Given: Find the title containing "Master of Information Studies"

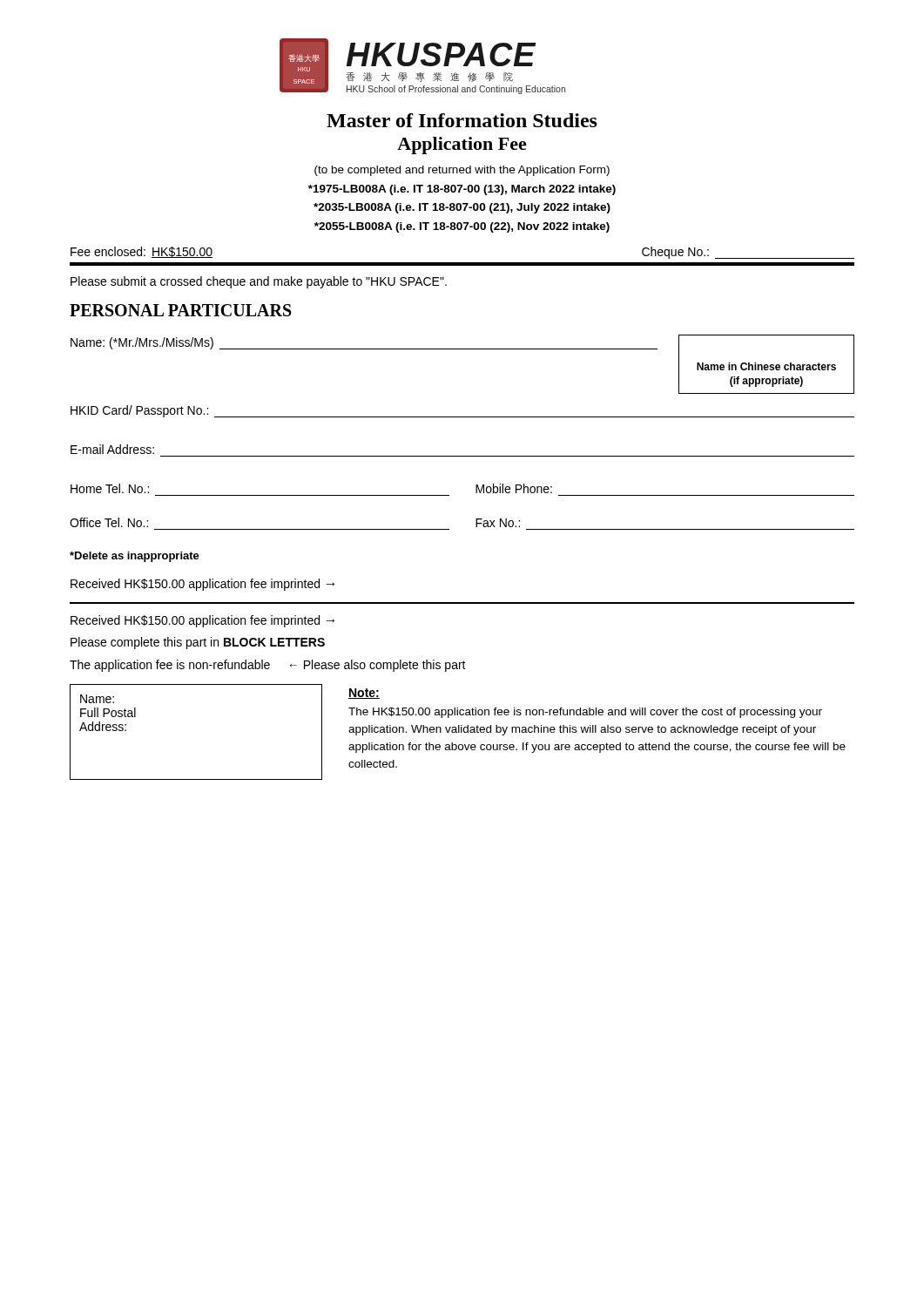Looking at the screenshot, I should (462, 132).
